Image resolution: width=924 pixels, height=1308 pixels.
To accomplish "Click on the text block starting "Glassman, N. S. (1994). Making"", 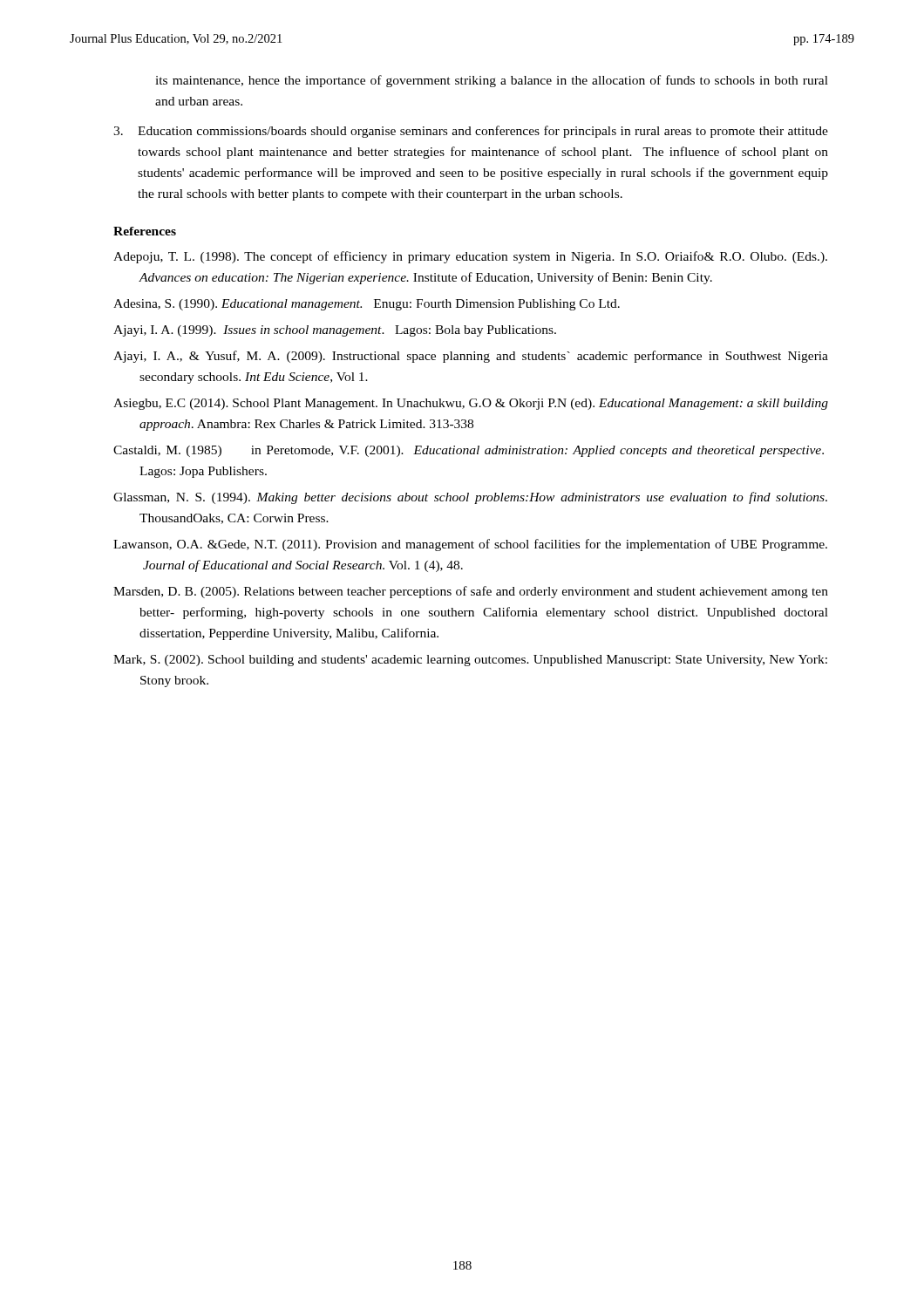I will (471, 507).
